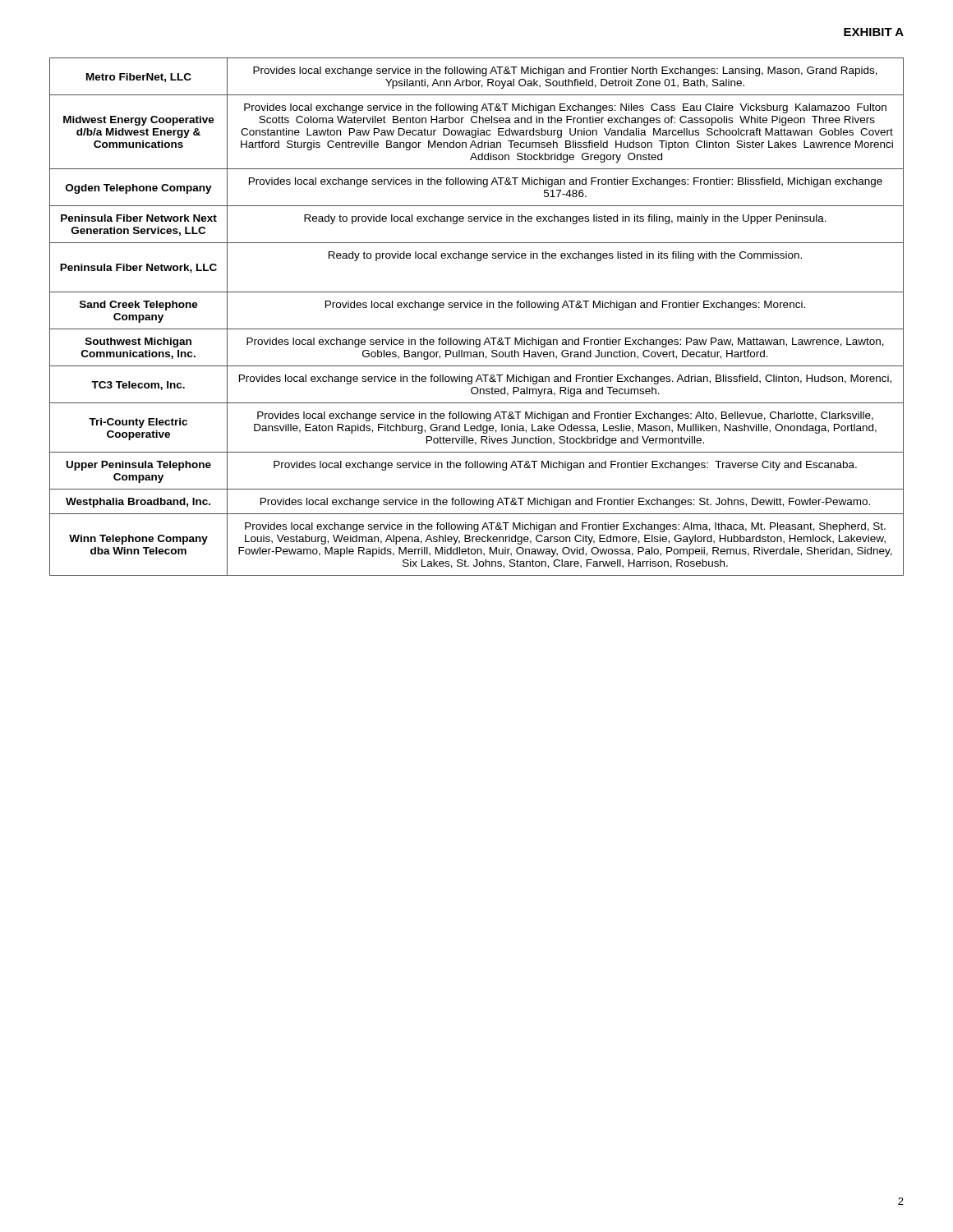The width and height of the screenshot is (953, 1232).
Task: Find the table
Action: click(x=476, y=317)
